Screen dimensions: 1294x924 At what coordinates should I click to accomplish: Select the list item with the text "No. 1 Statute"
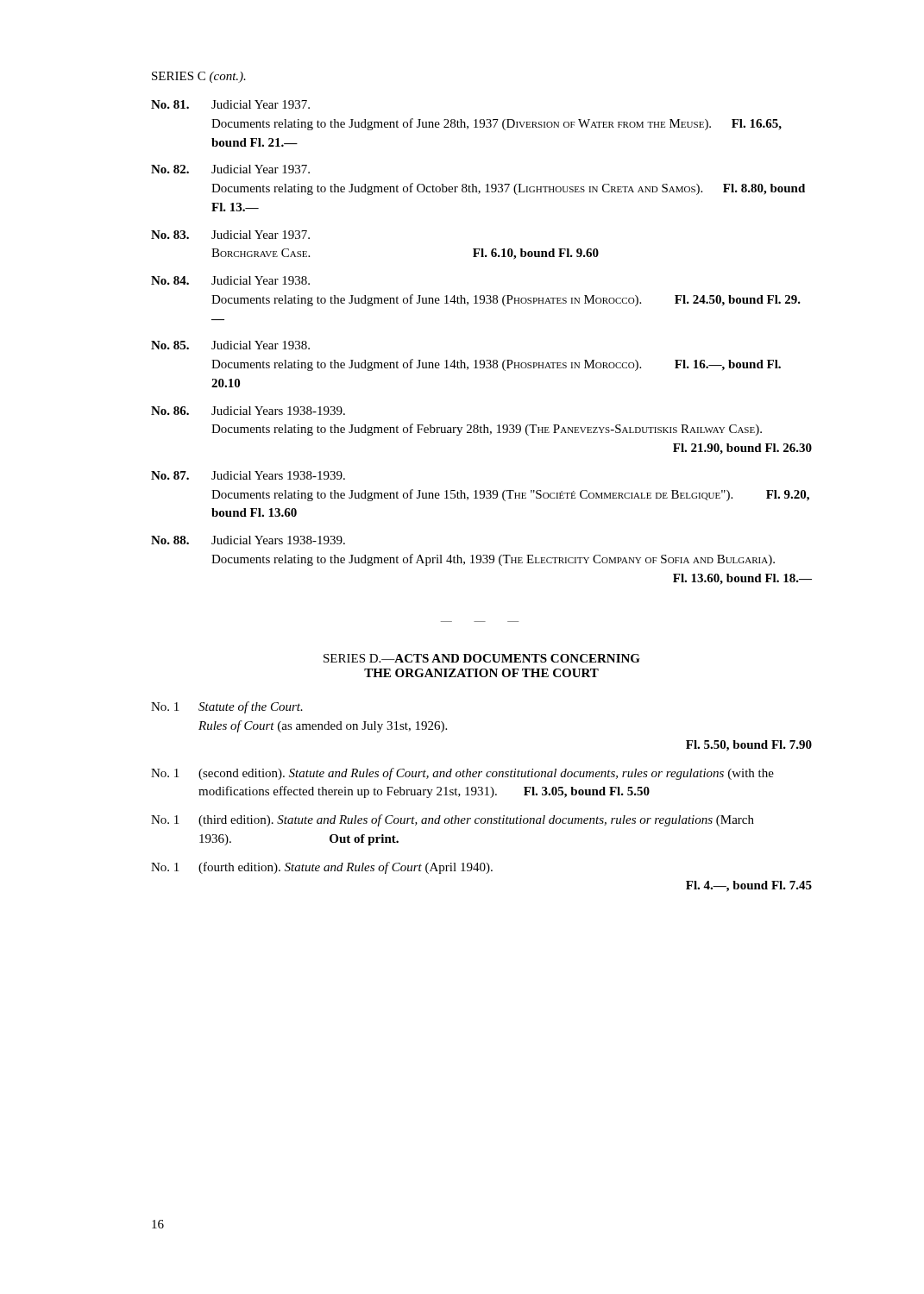[x=227, y=707]
